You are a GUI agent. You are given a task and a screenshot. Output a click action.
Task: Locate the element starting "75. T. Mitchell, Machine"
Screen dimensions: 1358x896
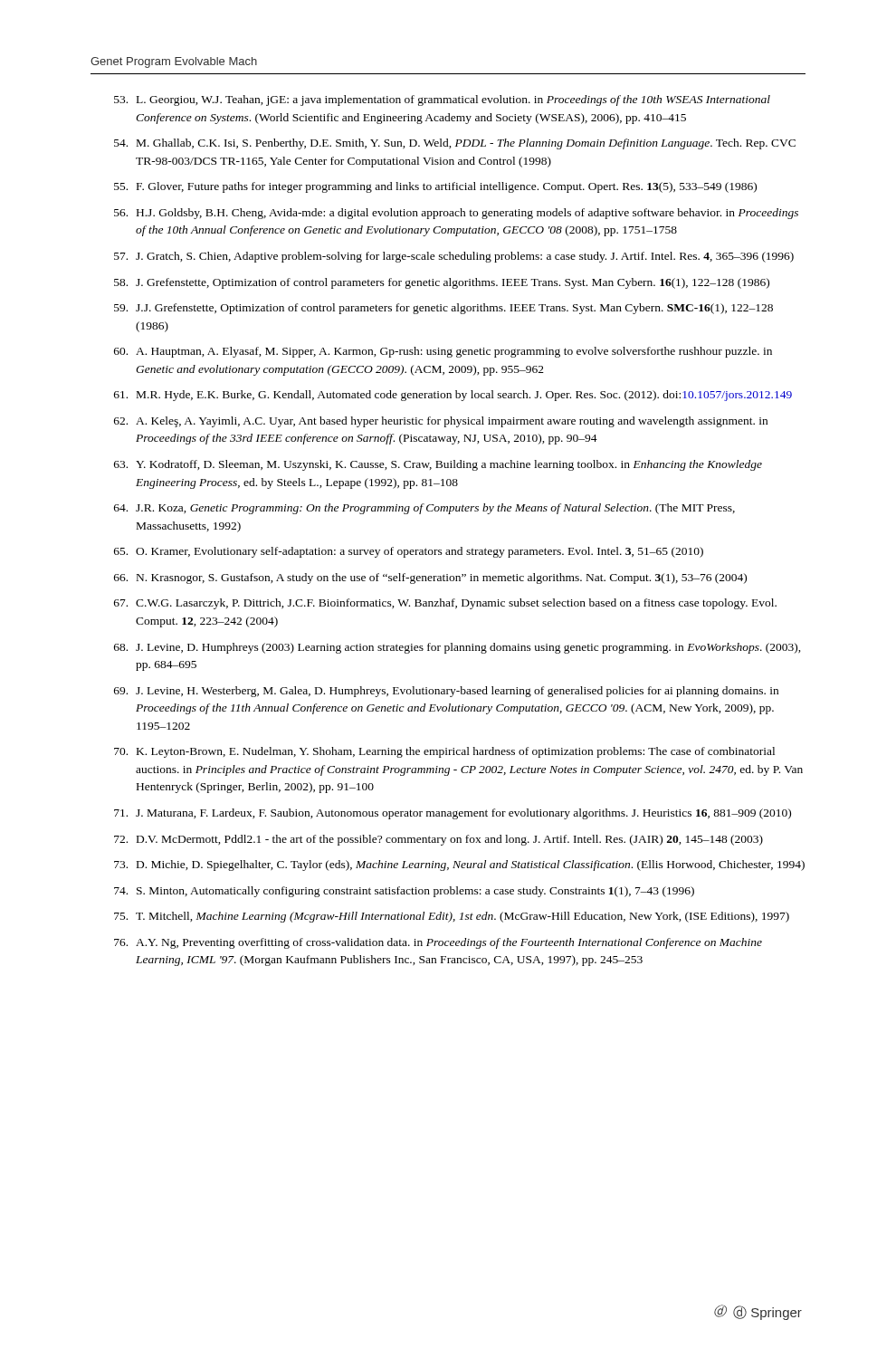(448, 916)
